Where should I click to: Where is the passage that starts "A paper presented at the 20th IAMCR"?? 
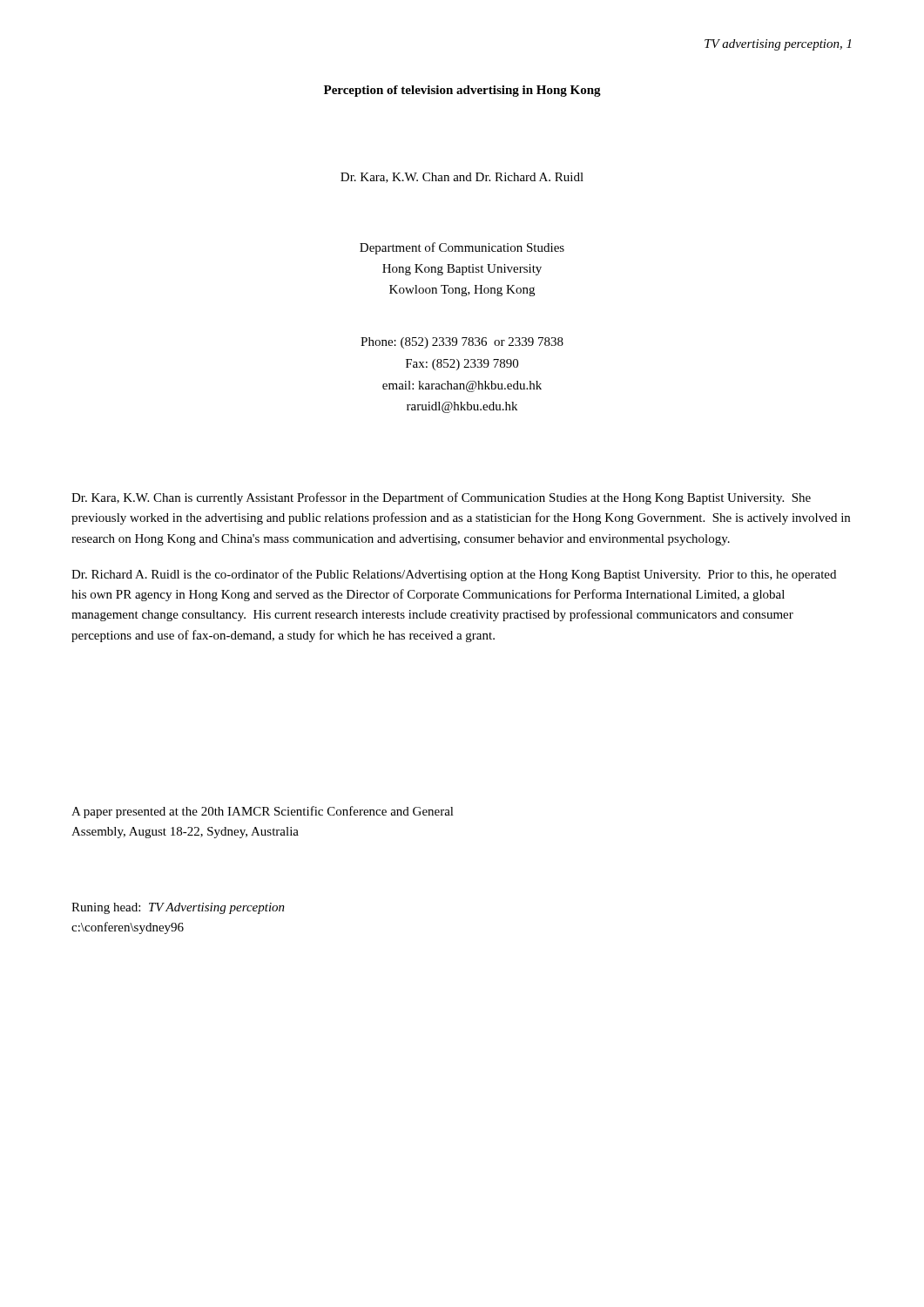click(x=263, y=821)
